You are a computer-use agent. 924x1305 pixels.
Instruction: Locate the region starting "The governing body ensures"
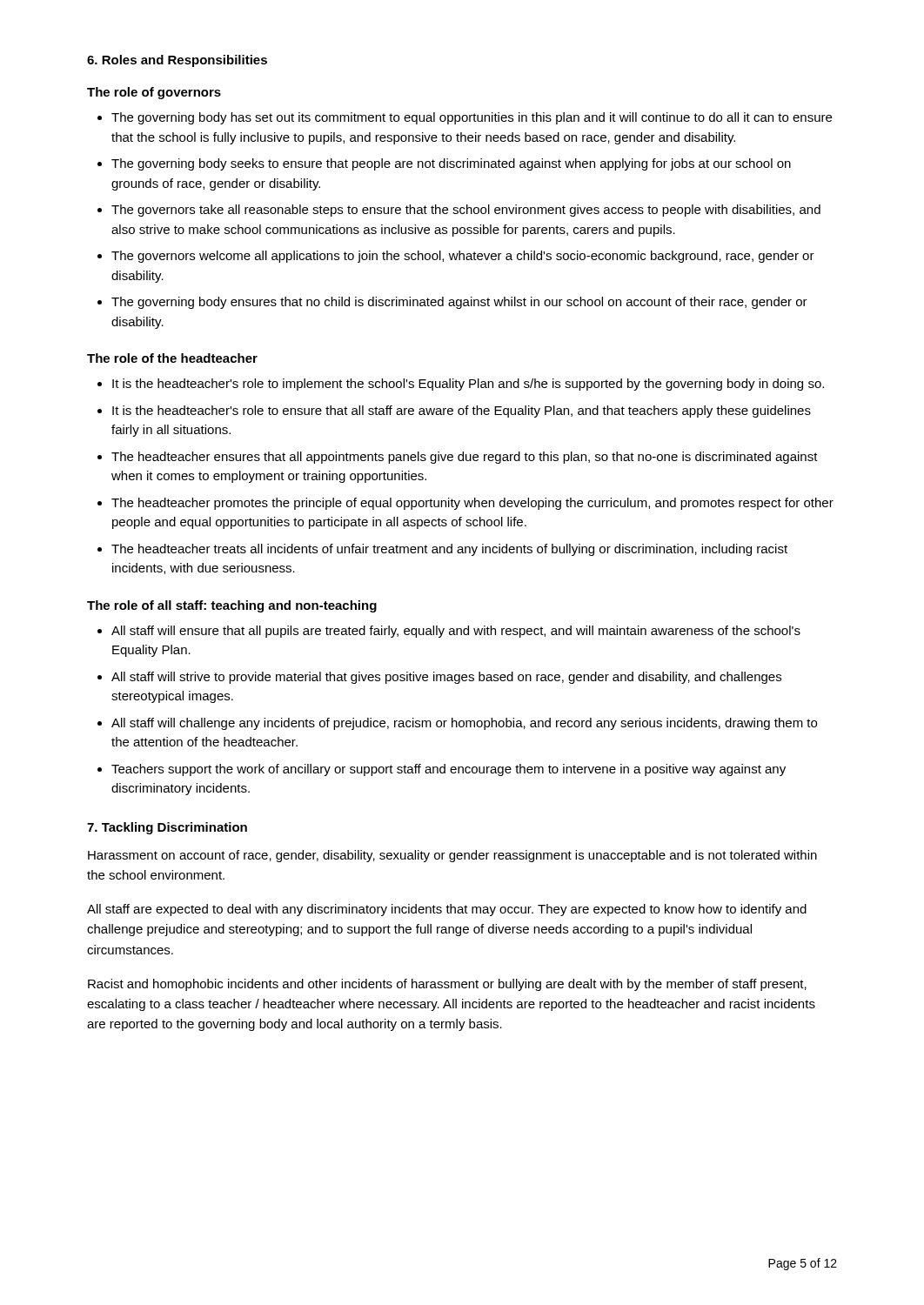click(x=459, y=311)
